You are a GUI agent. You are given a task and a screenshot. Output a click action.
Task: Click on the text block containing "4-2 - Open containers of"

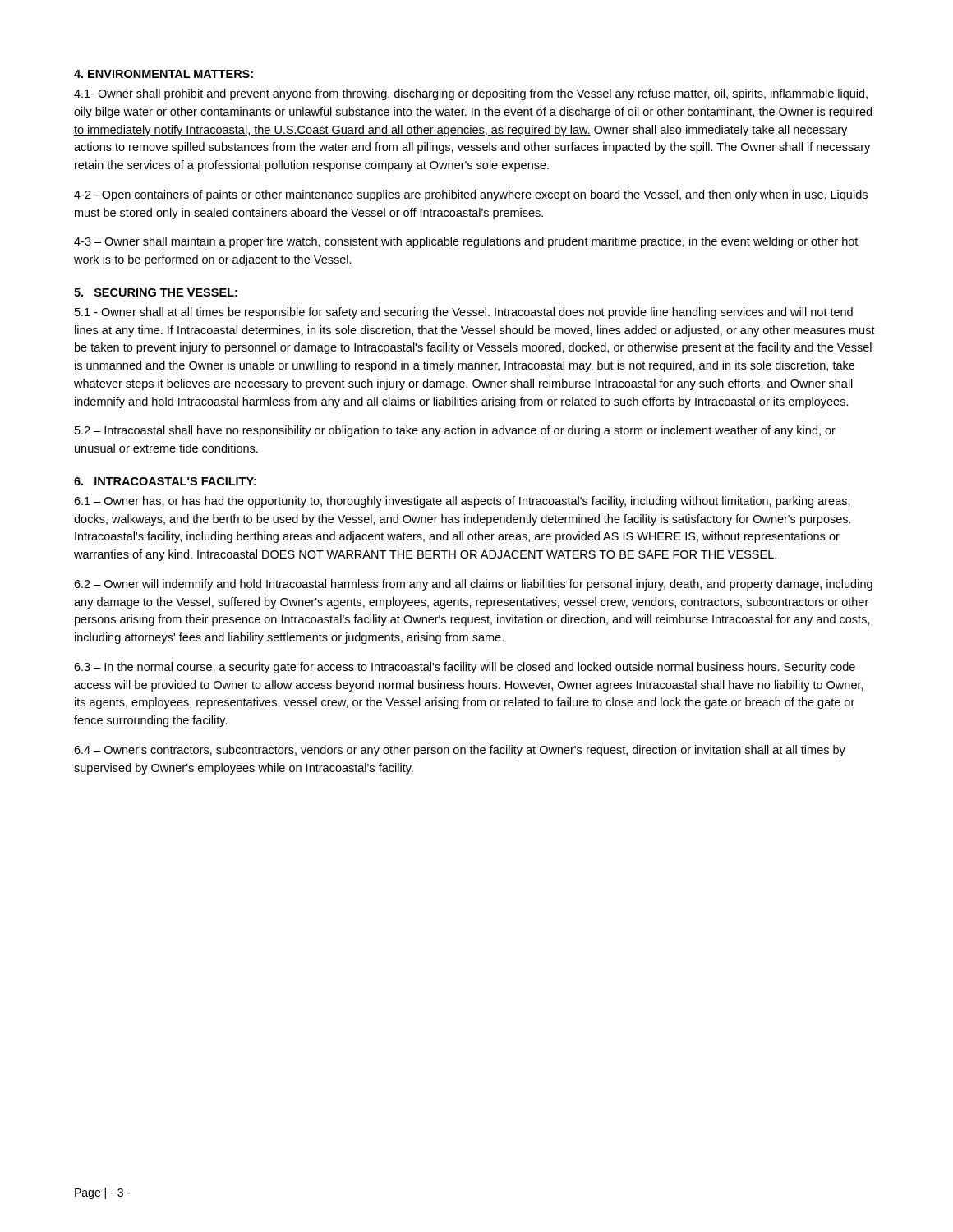tap(471, 203)
